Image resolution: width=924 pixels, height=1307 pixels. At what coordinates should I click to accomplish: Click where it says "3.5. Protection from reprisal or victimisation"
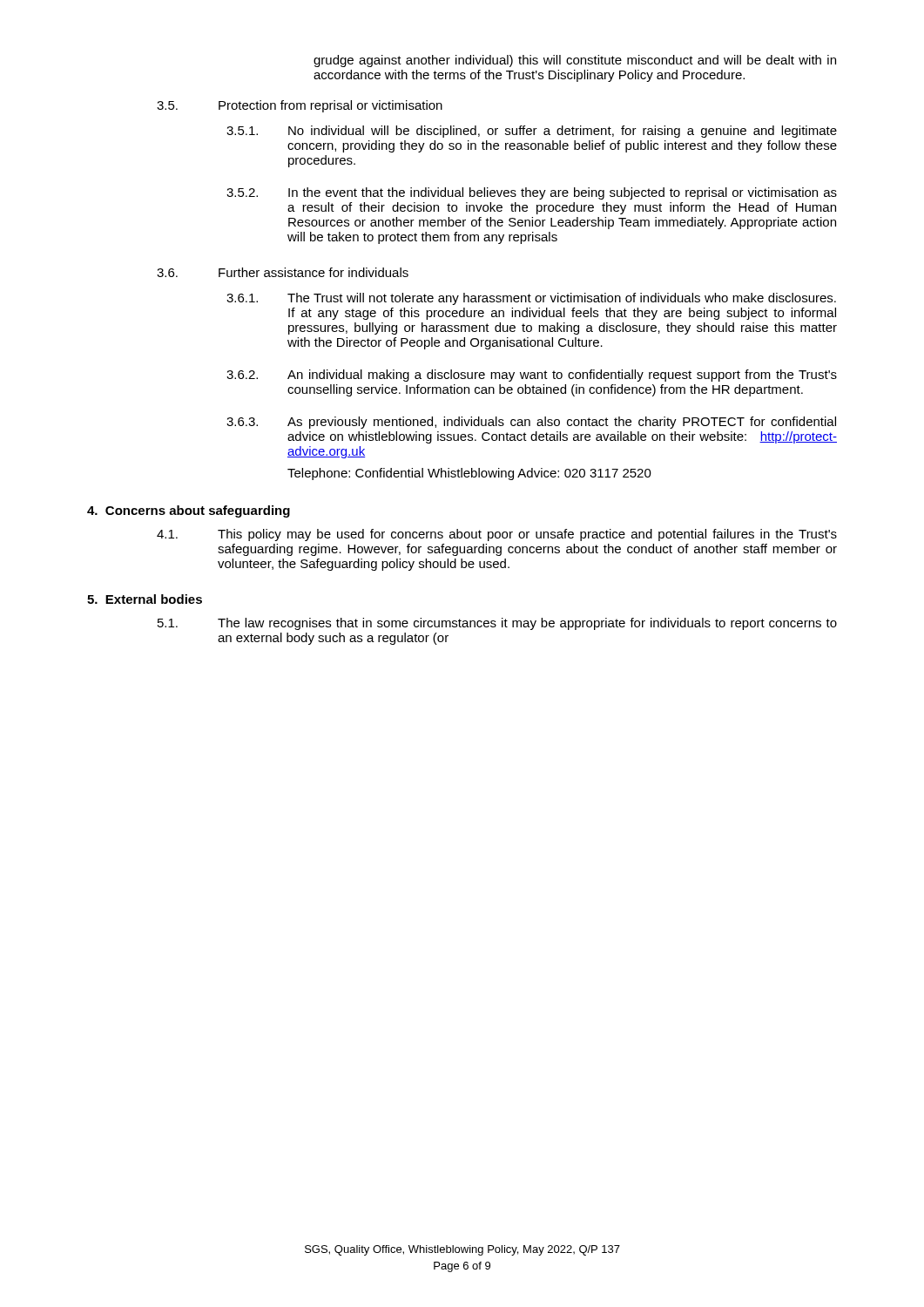300,106
